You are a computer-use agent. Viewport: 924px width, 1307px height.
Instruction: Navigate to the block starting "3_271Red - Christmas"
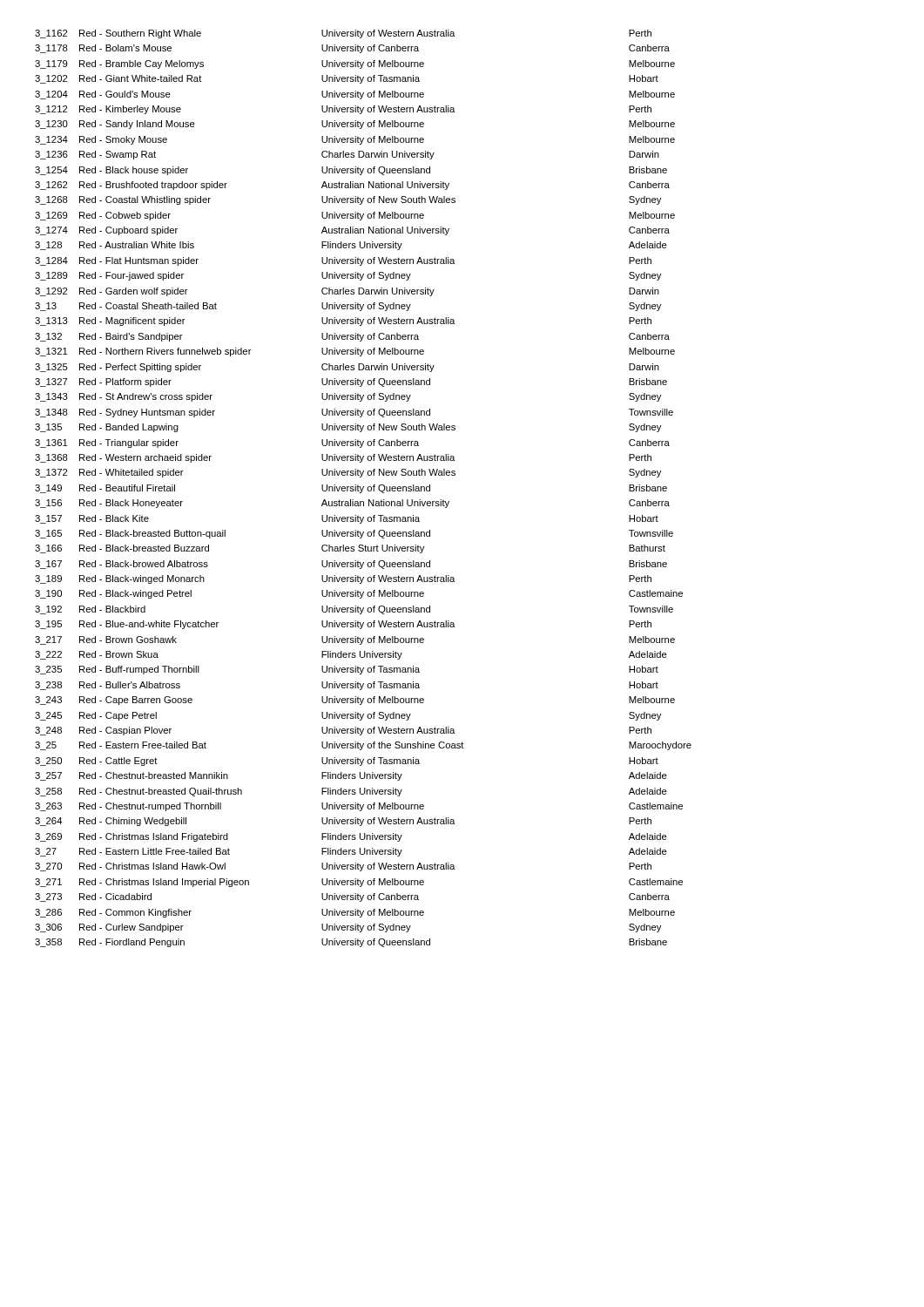pos(142,882)
